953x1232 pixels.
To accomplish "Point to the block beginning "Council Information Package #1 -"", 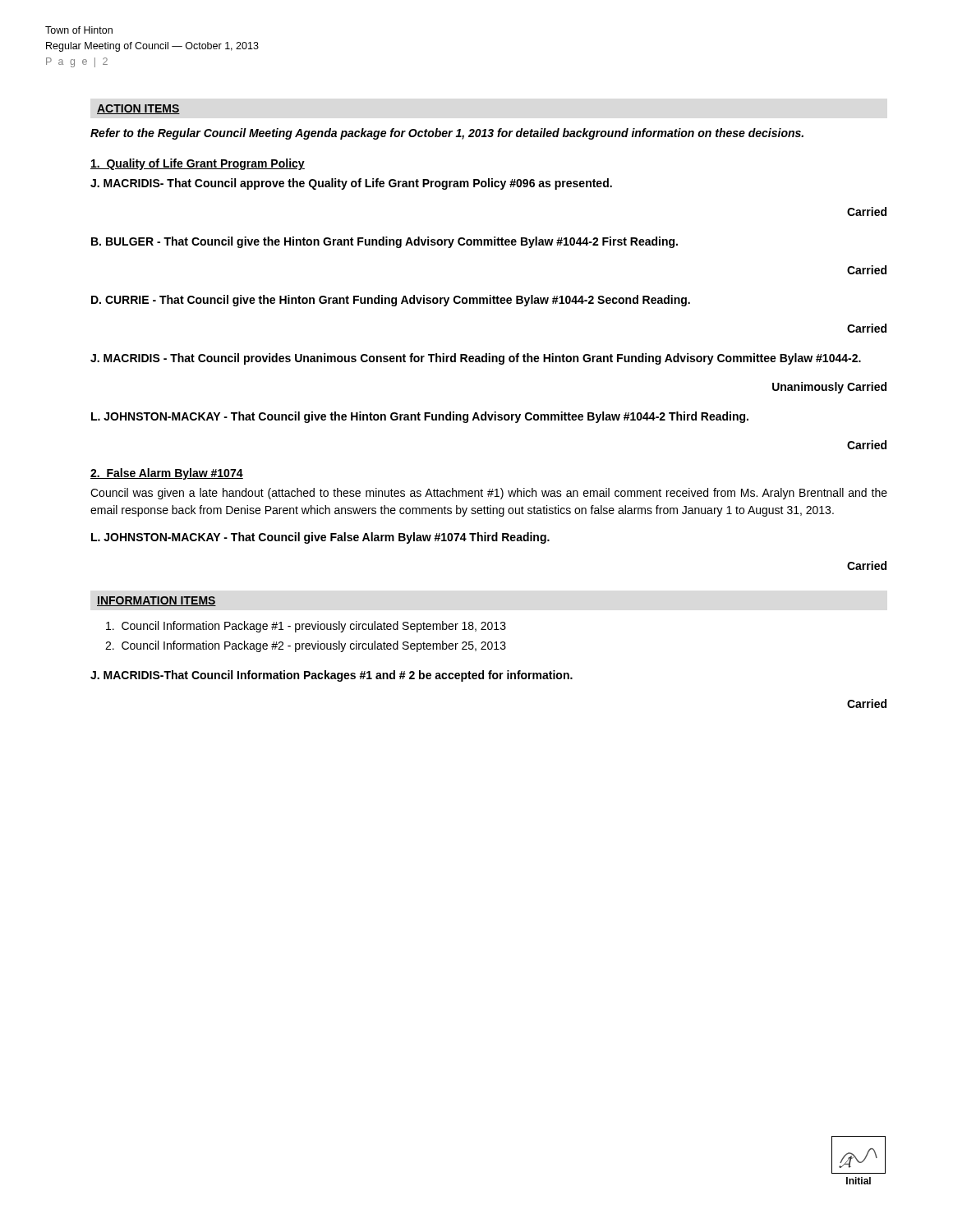I will tap(306, 626).
